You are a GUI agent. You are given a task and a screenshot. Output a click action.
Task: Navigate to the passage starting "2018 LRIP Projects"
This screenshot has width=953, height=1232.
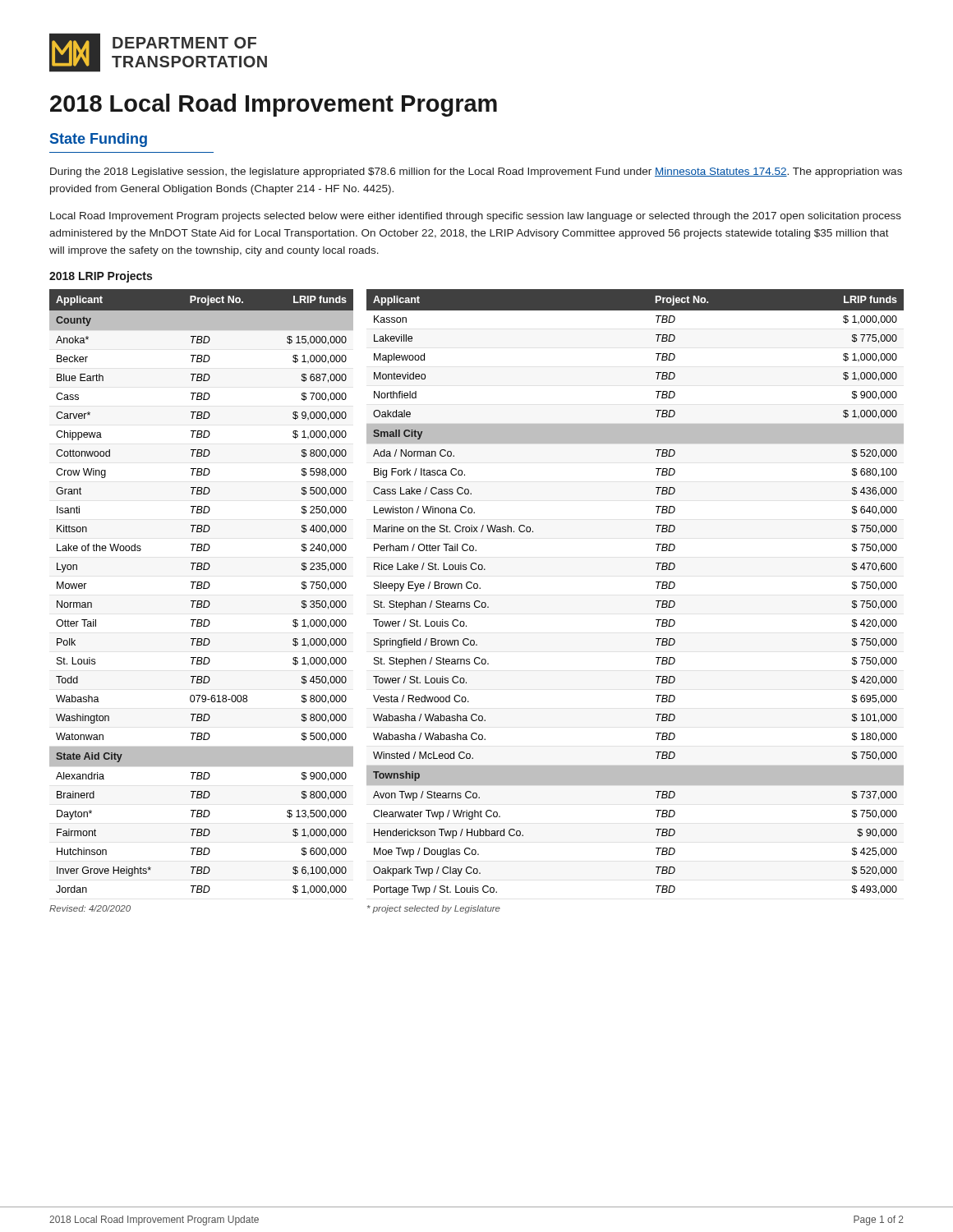[x=101, y=276]
